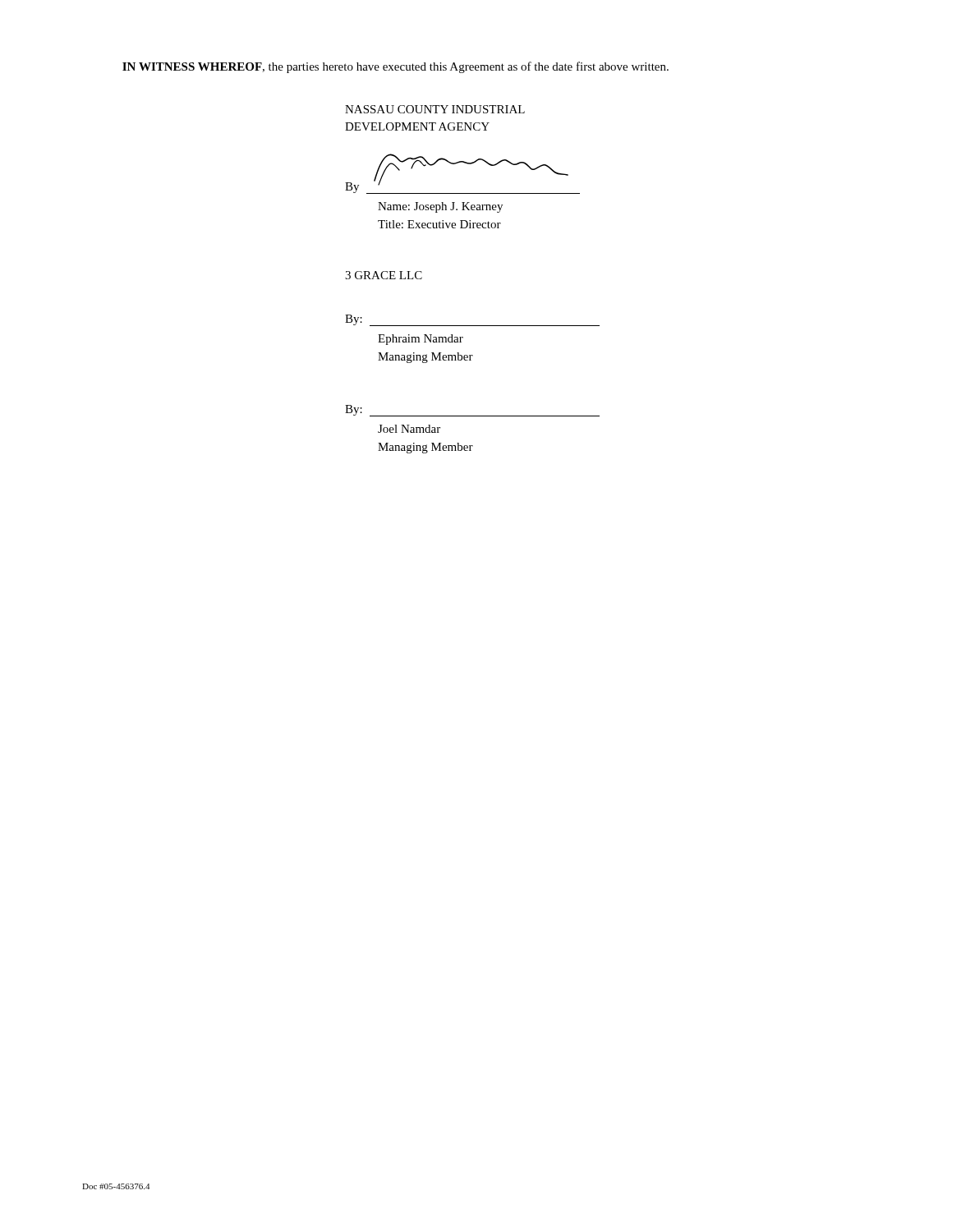961x1232 pixels.
Task: Find the illustration
Action: tap(612, 188)
